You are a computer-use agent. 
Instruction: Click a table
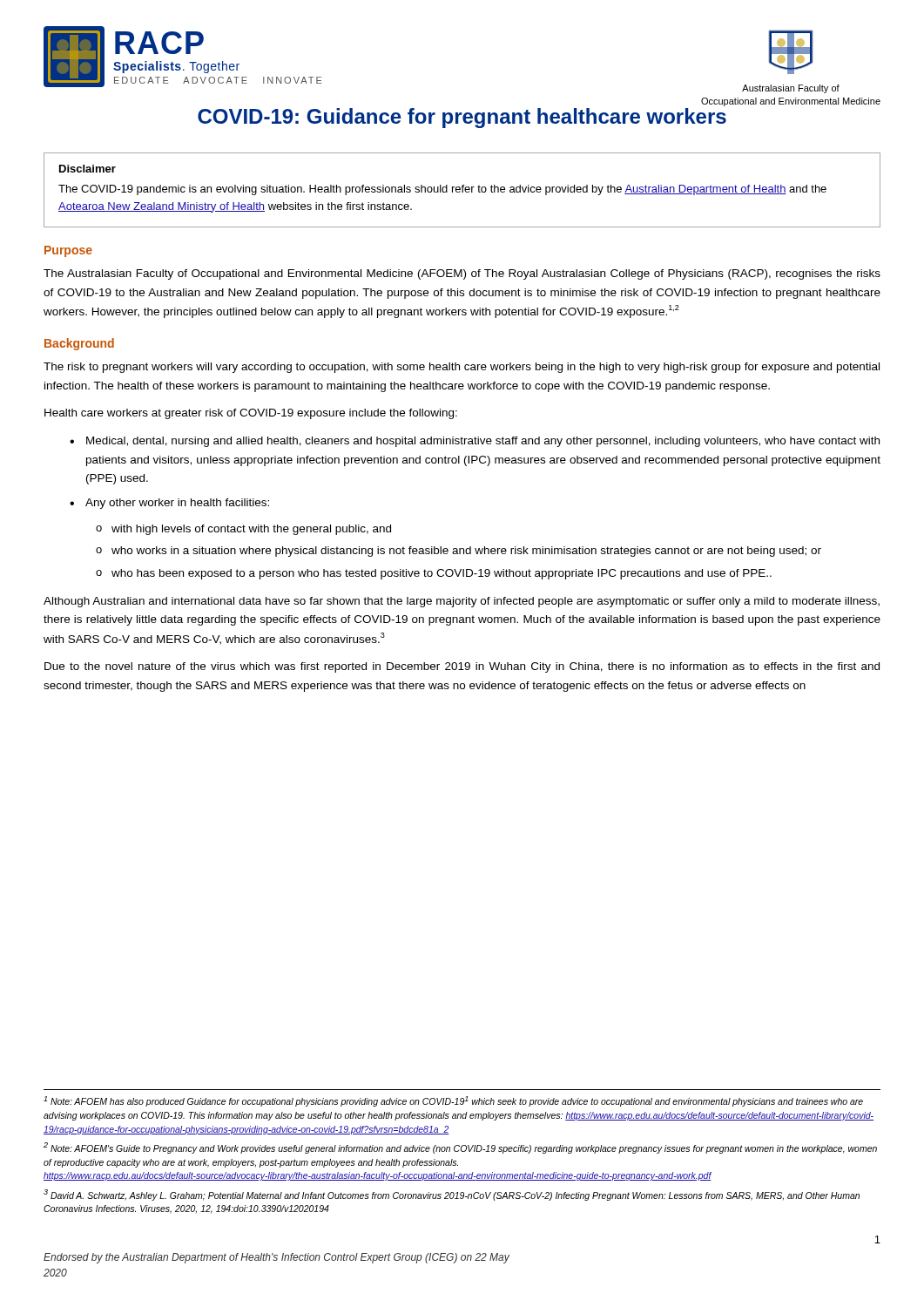click(x=462, y=190)
